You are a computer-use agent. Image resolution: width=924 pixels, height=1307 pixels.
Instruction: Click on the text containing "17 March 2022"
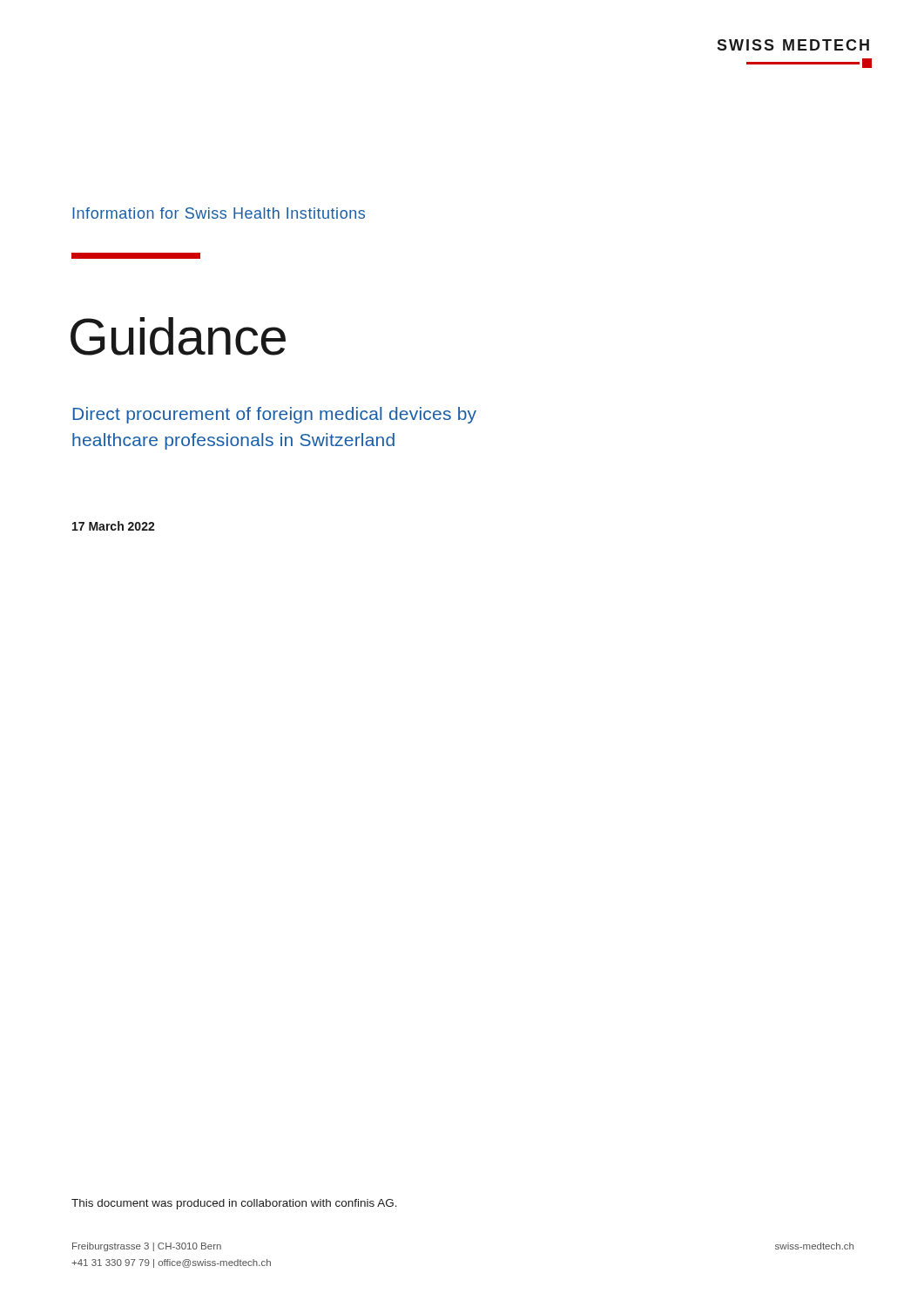click(x=113, y=526)
